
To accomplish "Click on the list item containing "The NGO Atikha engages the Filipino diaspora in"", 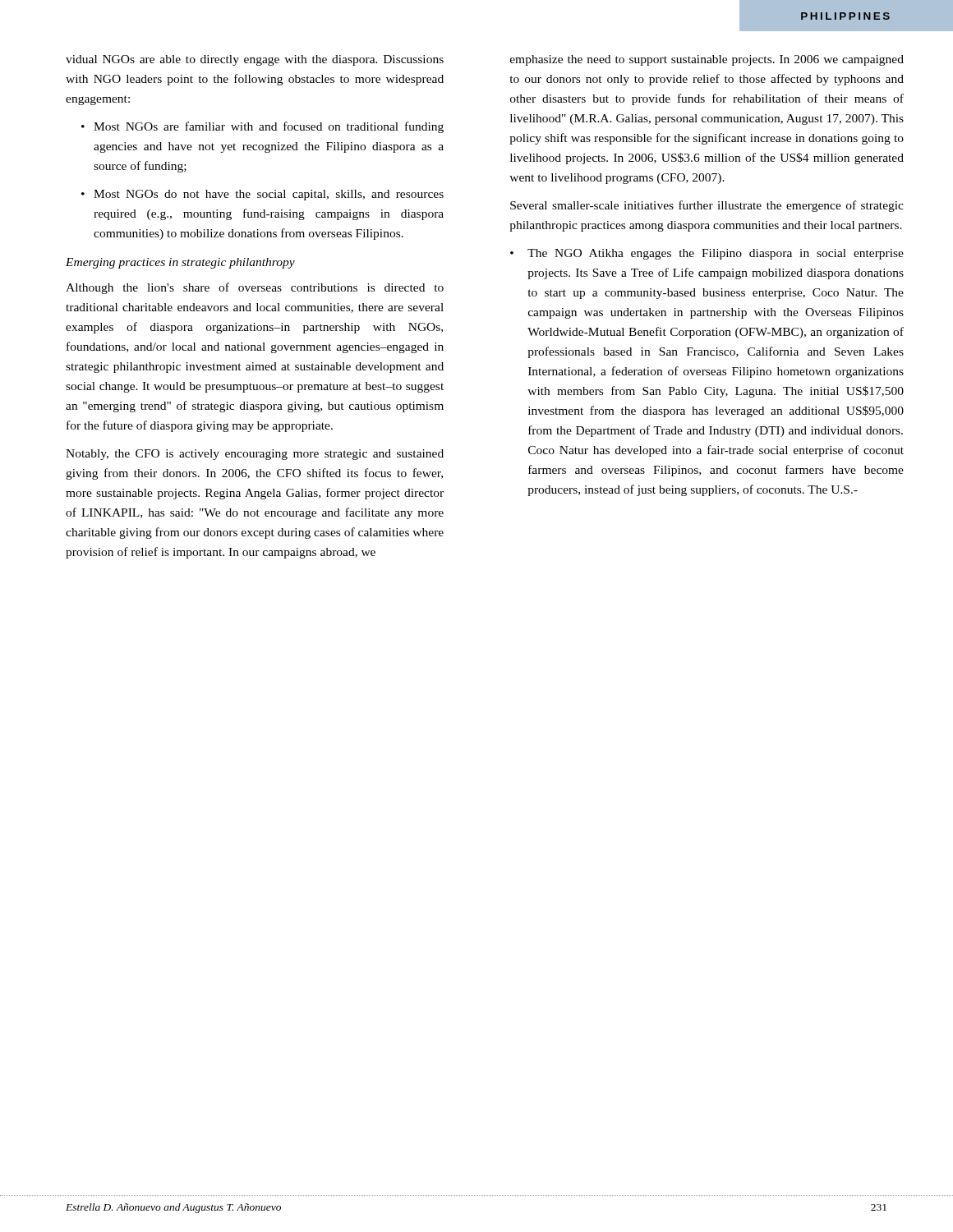I will pyautogui.click(x=716, y=371).
